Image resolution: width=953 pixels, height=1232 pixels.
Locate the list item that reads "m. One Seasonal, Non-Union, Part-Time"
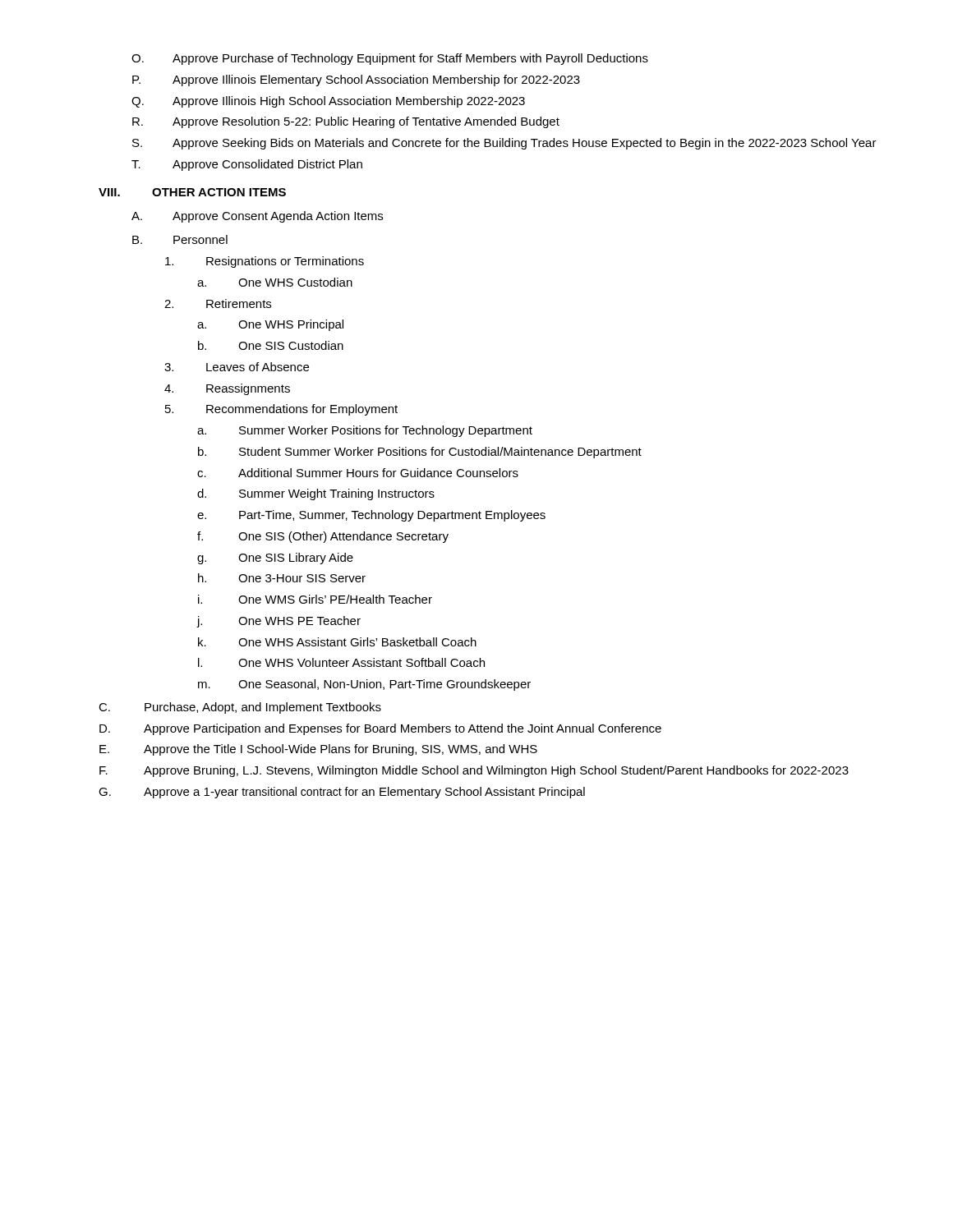click(x=364, y=685)
